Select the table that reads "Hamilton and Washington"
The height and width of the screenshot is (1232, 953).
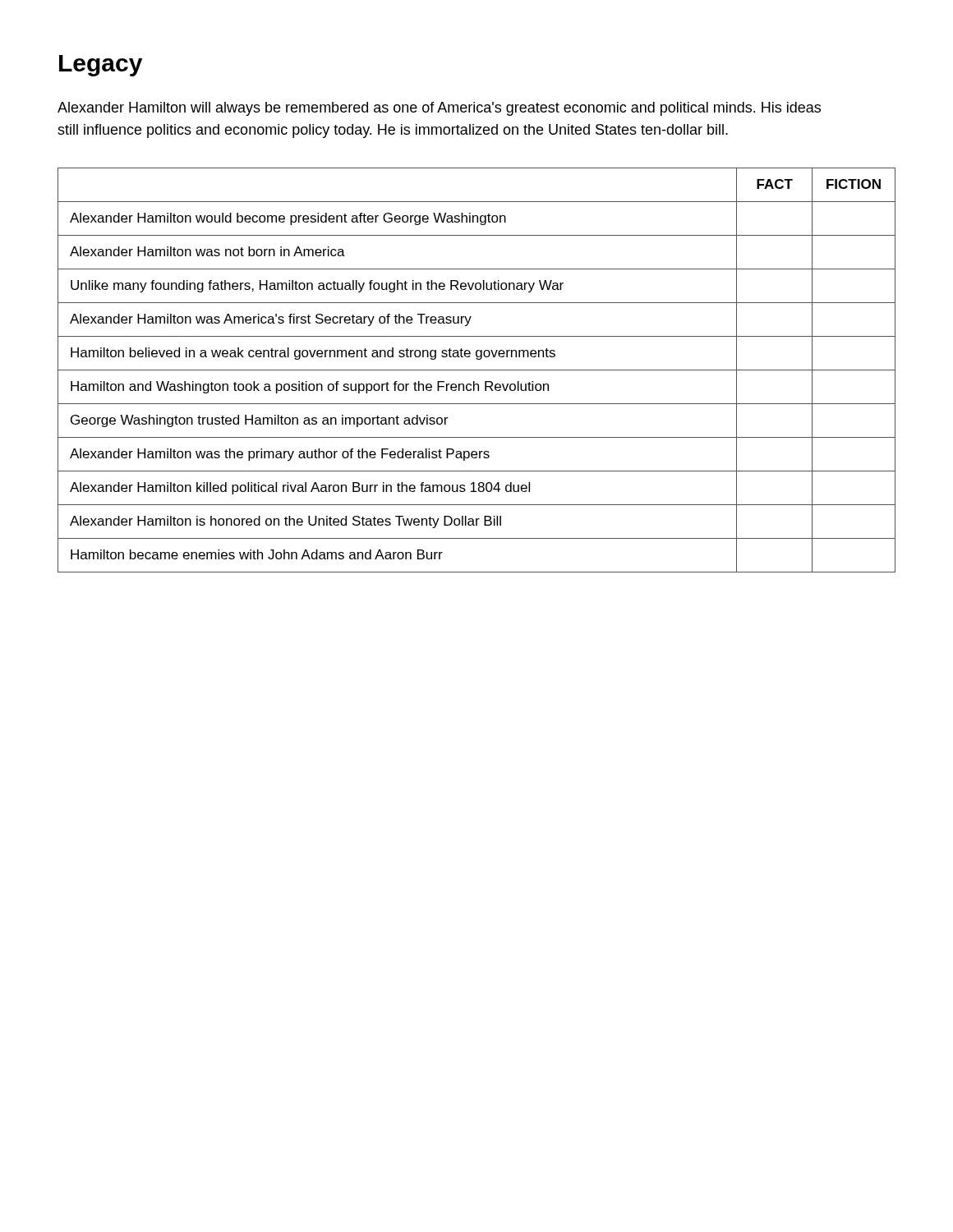pos(476,370)
